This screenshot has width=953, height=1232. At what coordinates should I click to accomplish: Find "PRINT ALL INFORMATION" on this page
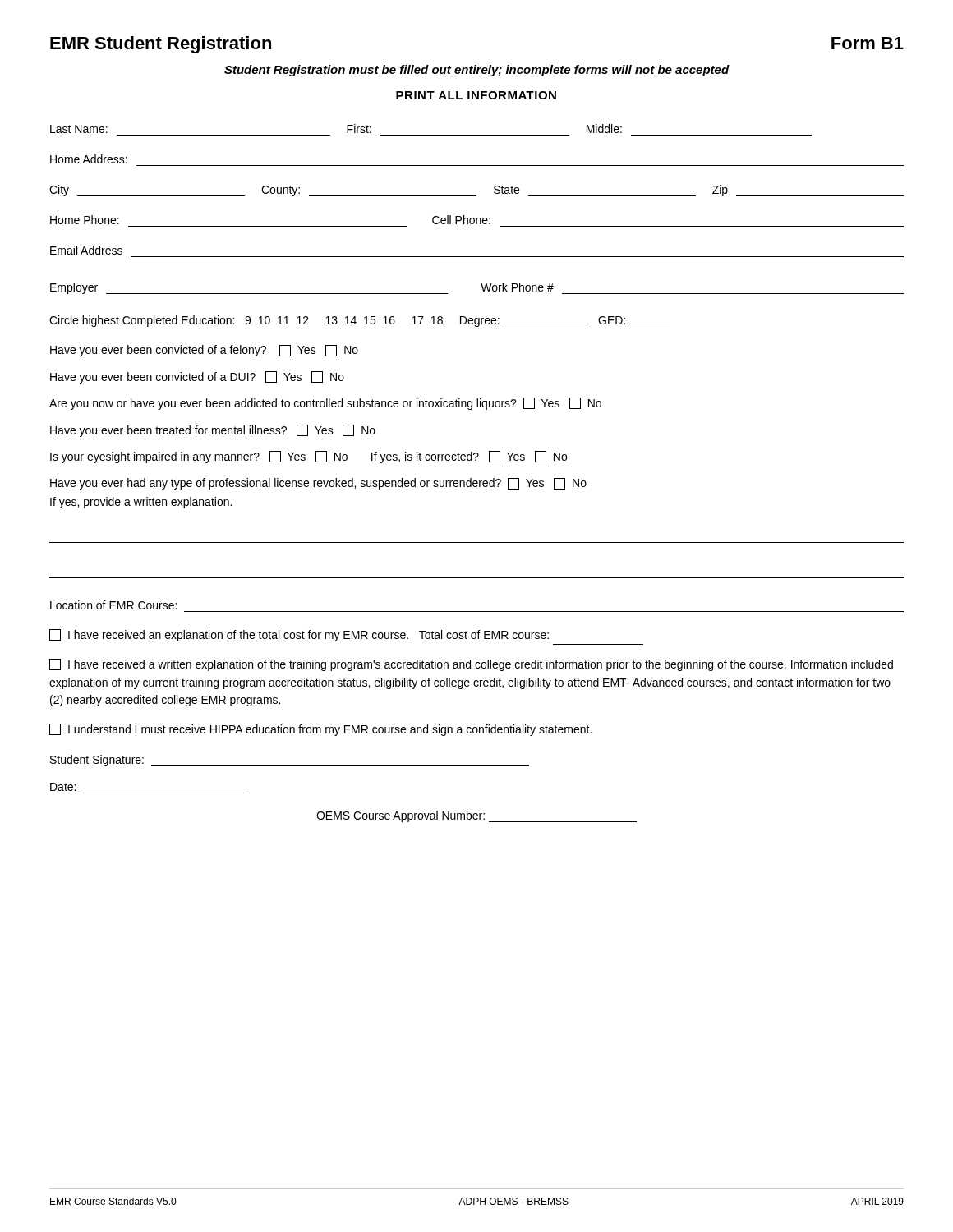click(x=476, y=95)
